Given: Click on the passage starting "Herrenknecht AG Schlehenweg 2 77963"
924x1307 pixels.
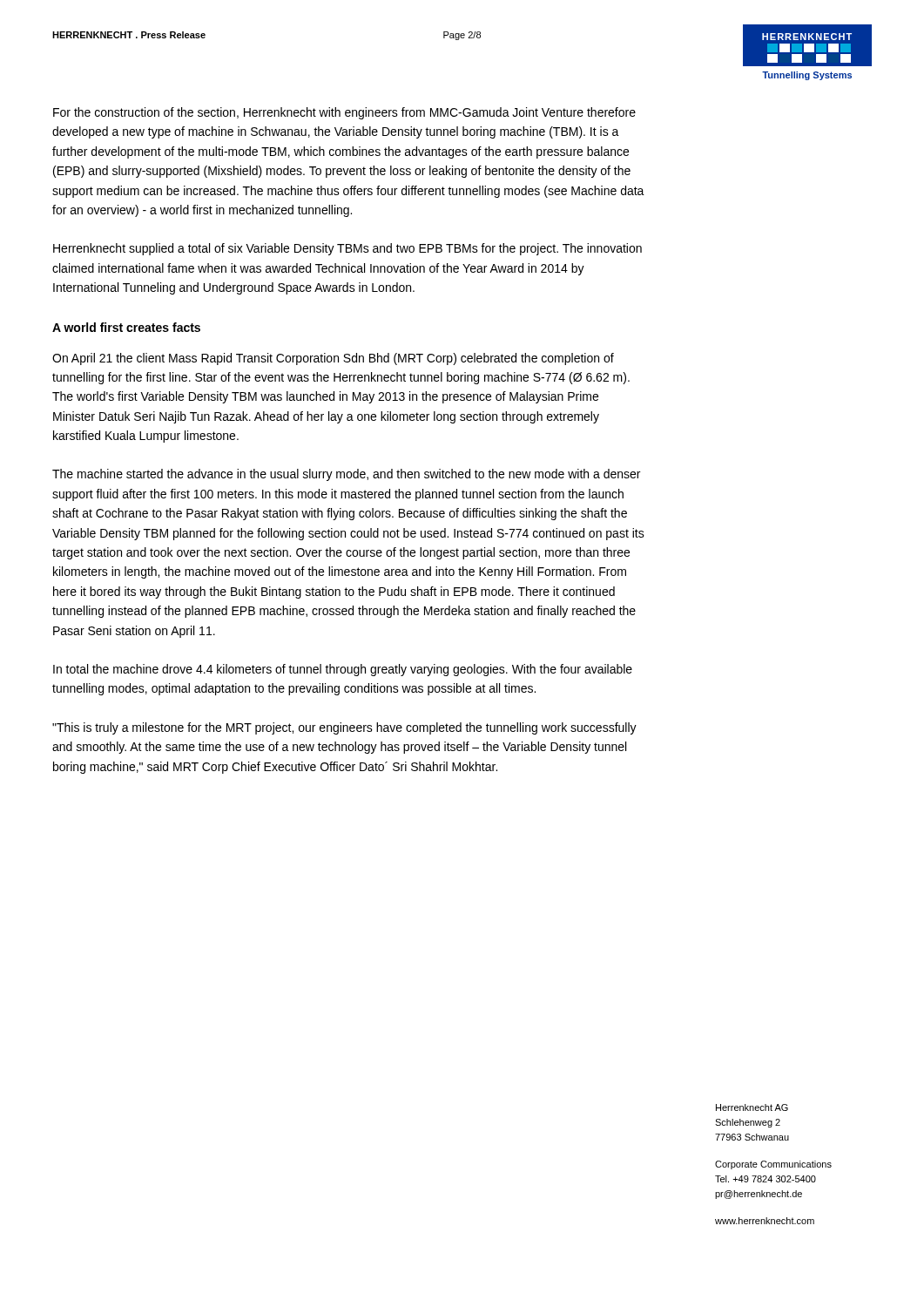Looking at the screenshot, I should pyautogui.click(x=752, y=1122).
